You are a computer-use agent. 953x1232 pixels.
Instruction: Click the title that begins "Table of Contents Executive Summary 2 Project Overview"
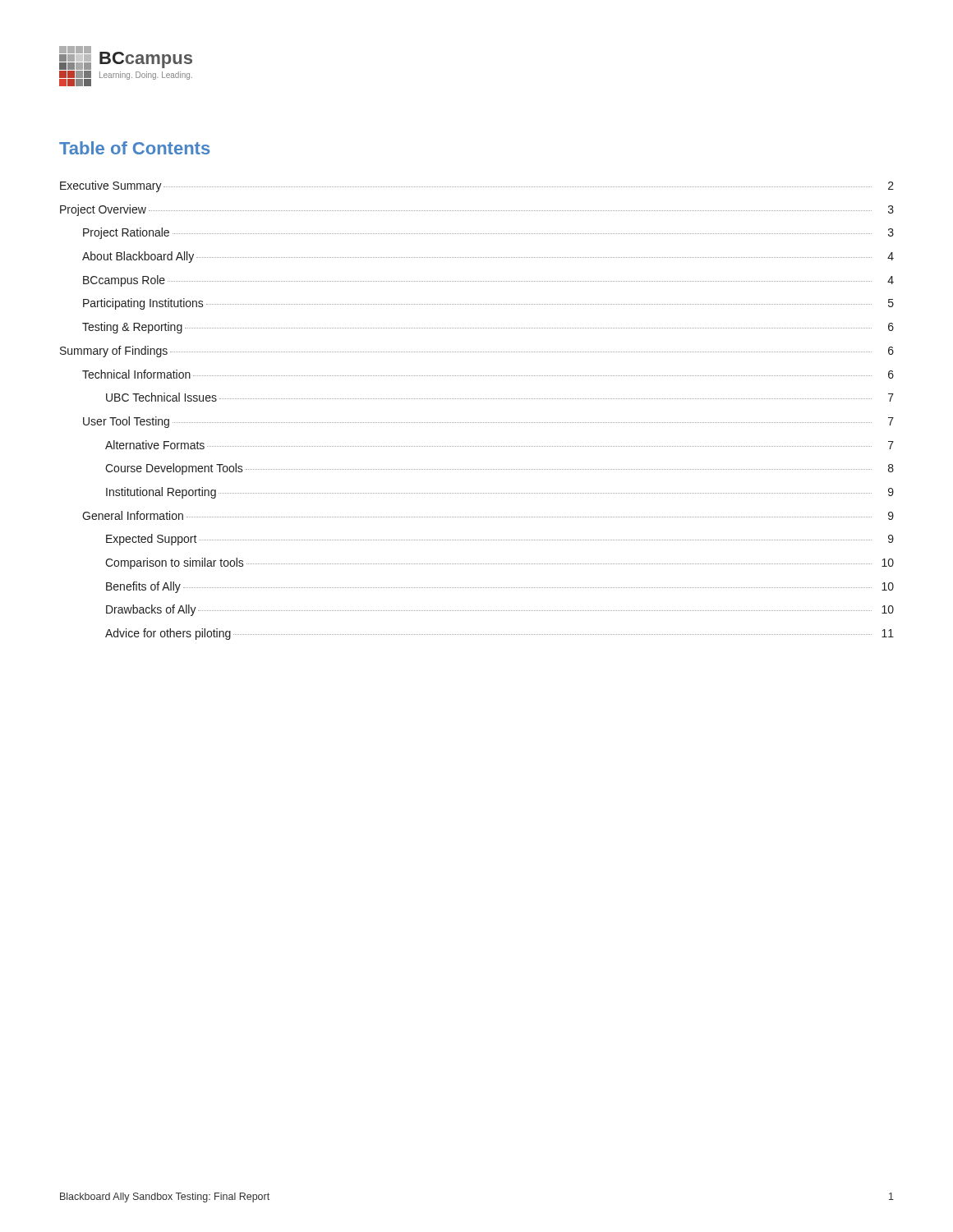[476, 392]
